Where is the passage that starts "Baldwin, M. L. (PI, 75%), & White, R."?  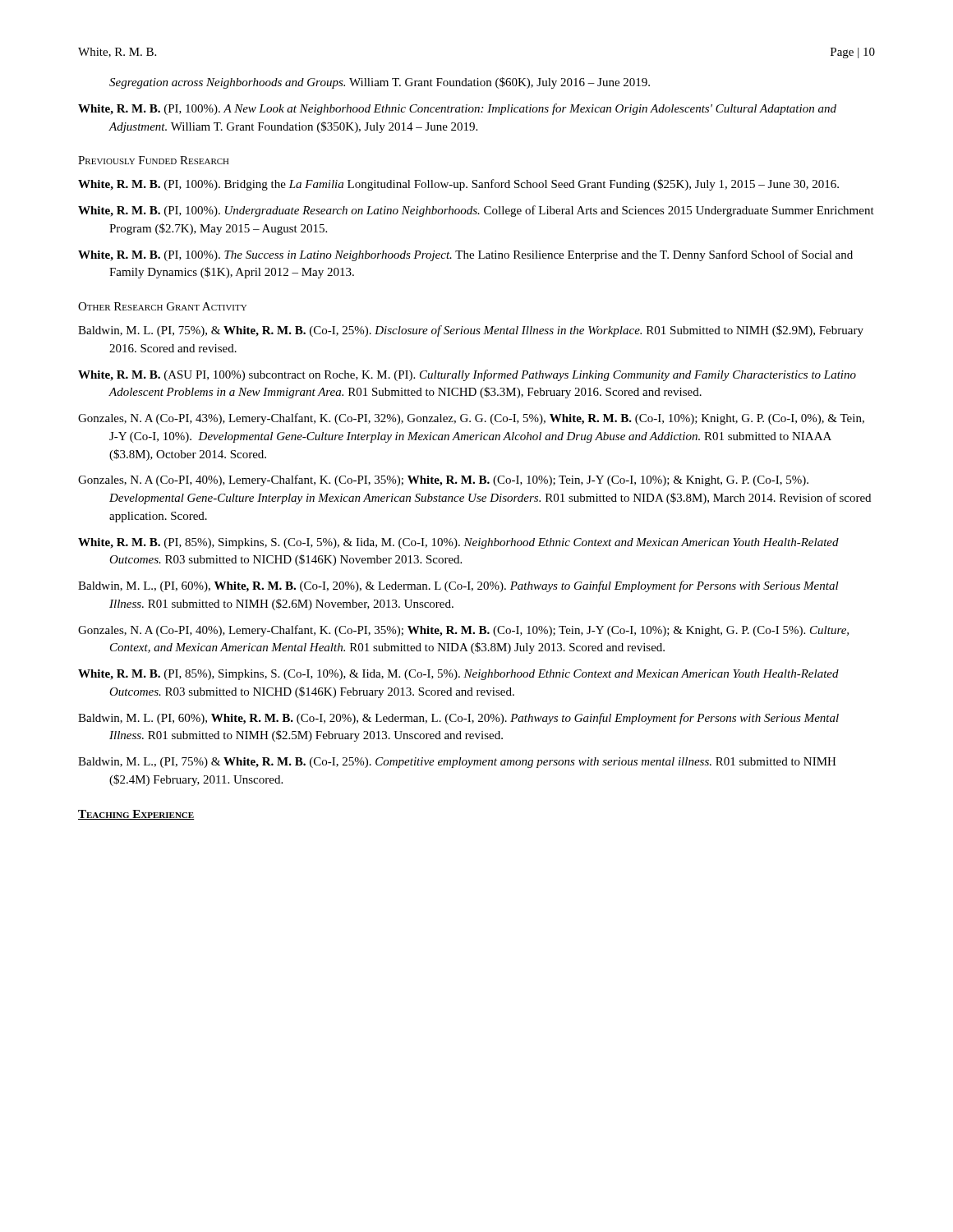pos(471,339)
